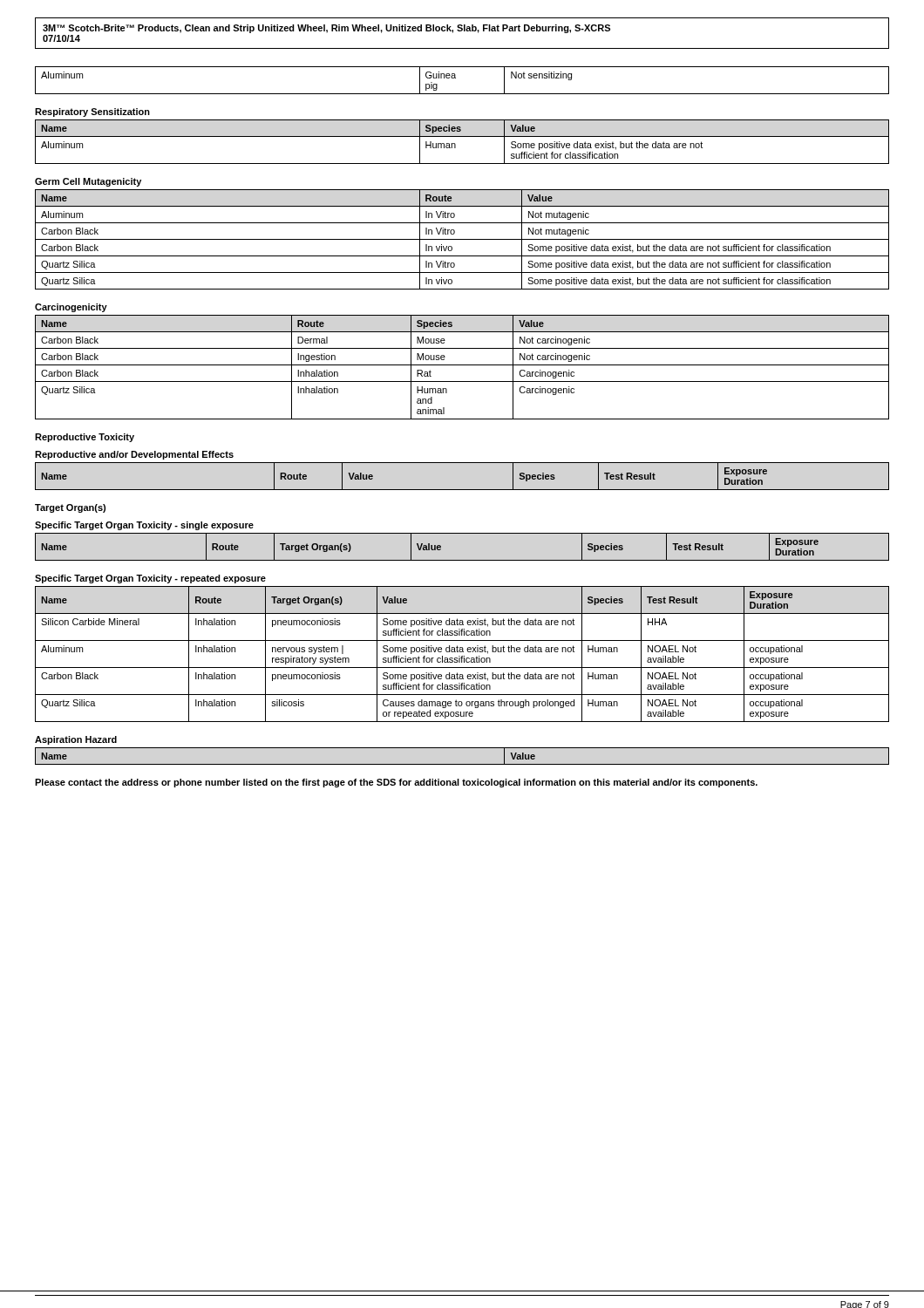
Task: Where does it say "Germ Cell Mutagenicity"?
Action: click(88, 181)
